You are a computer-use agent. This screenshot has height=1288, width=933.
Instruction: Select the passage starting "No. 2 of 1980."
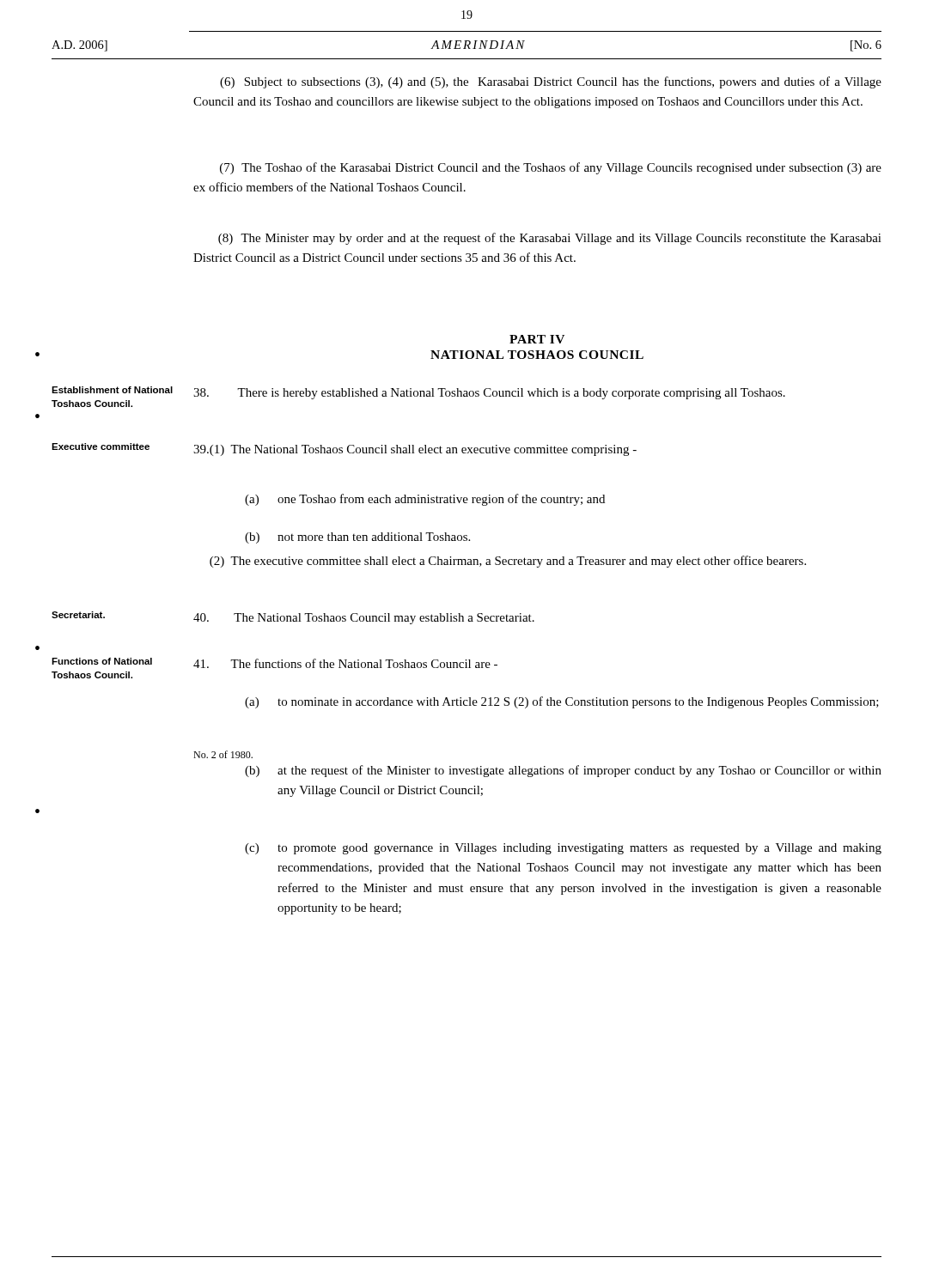pos(223,755)
